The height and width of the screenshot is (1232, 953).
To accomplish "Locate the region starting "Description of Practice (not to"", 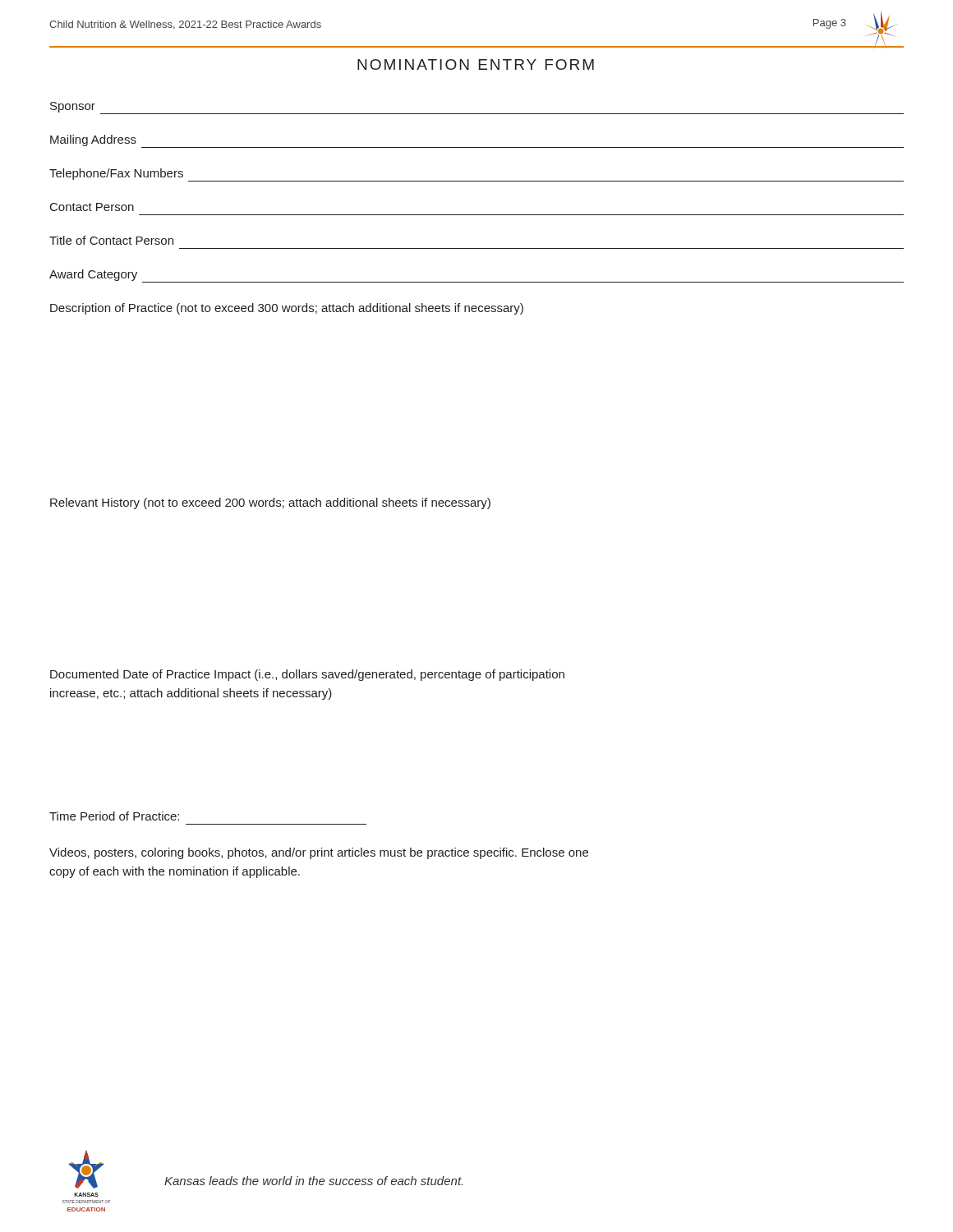I will [x=287, y=308].
